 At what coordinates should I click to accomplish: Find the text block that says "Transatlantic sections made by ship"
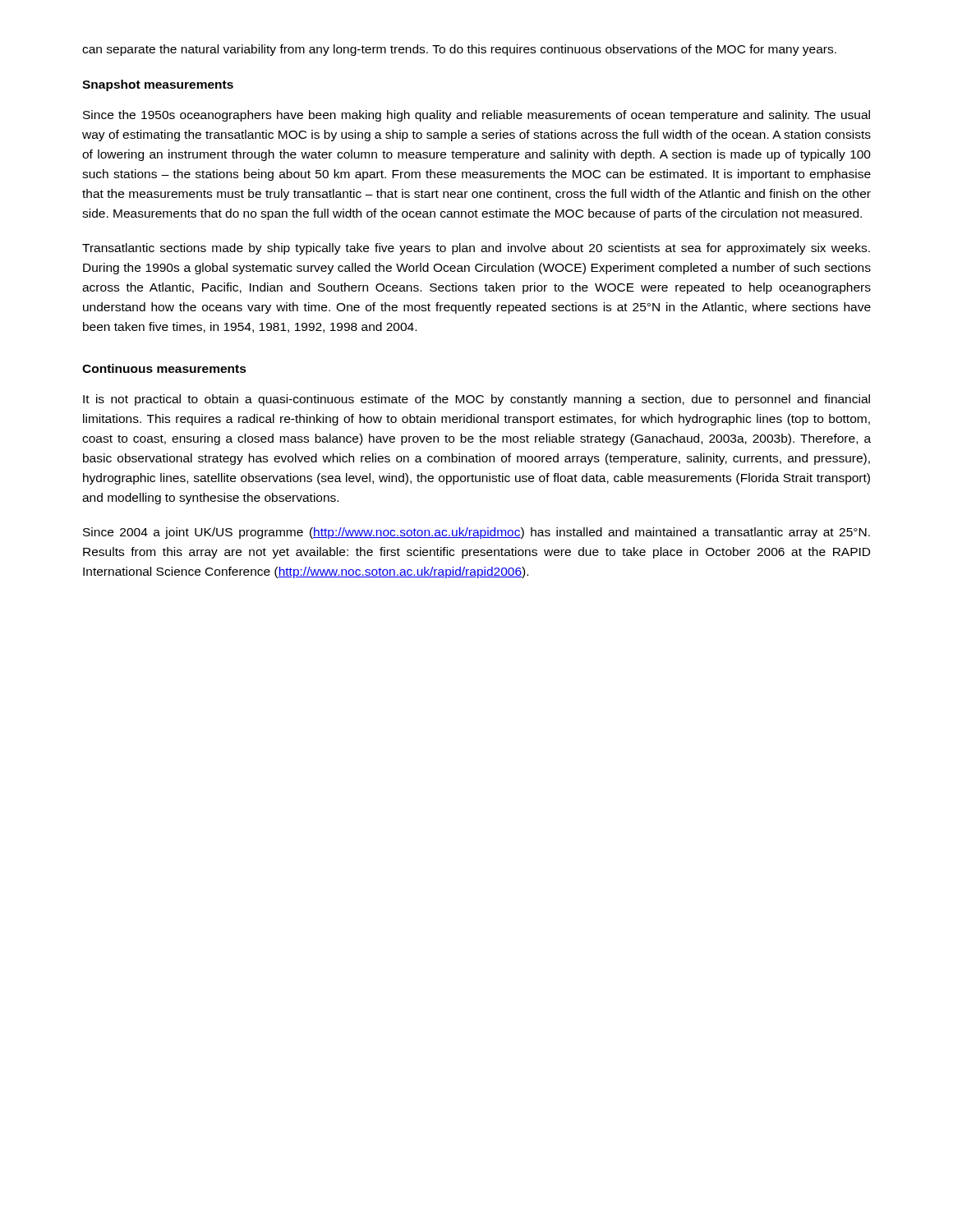coord(476,287)
